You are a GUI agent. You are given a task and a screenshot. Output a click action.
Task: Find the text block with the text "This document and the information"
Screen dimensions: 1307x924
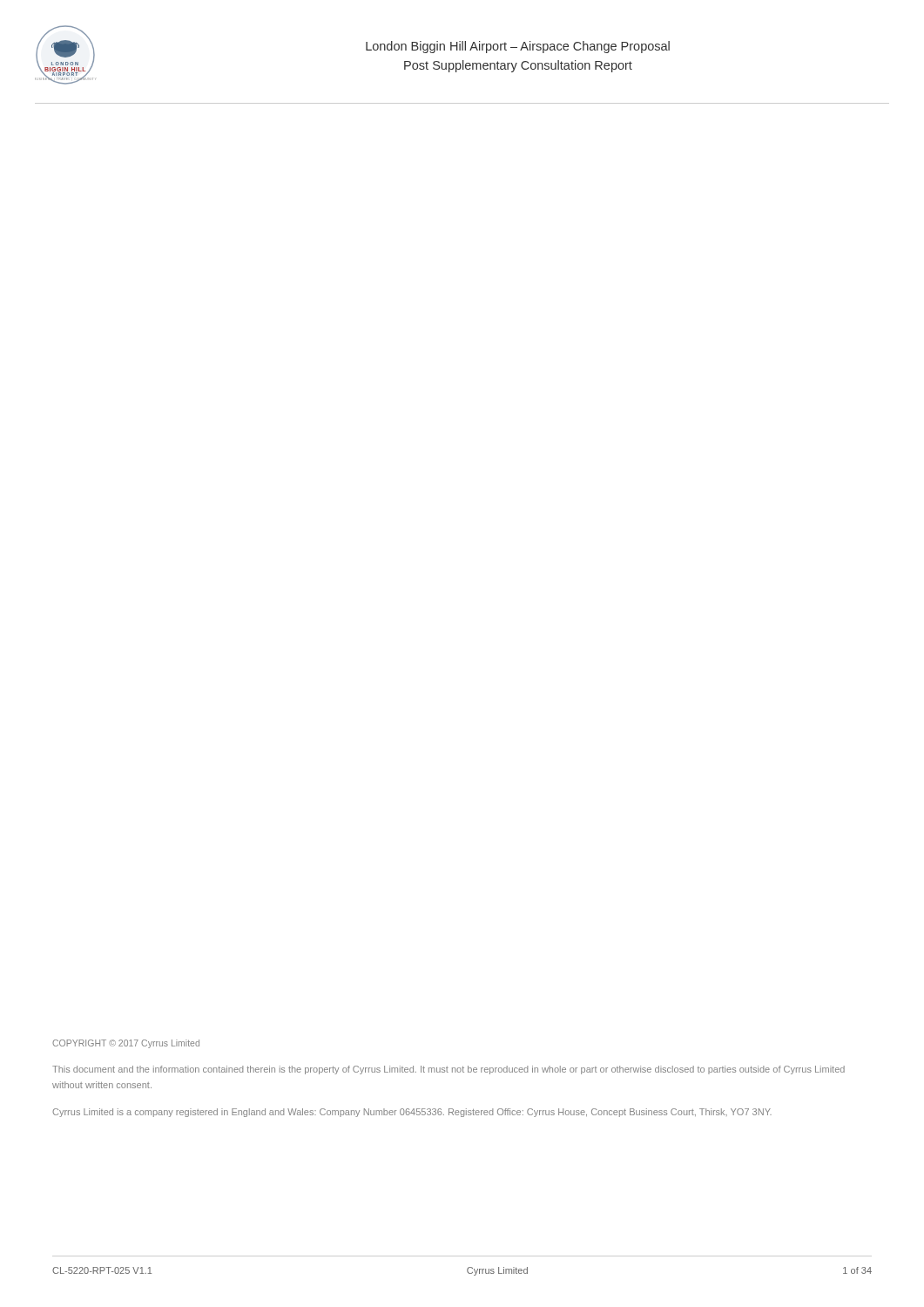[x=449, y=1077]
